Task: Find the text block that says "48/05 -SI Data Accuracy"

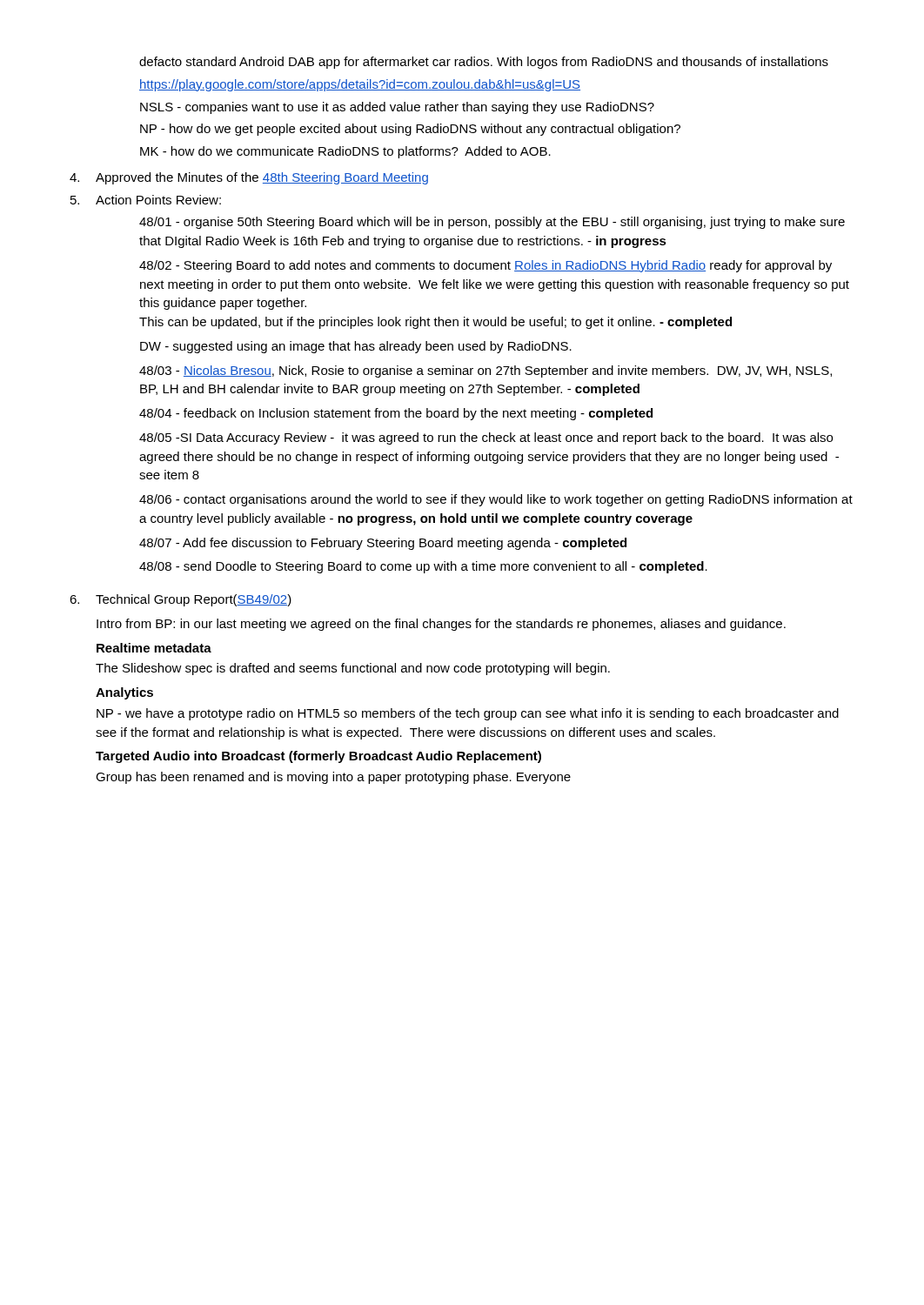Action: pyautogui.click(x=497, y=456)
